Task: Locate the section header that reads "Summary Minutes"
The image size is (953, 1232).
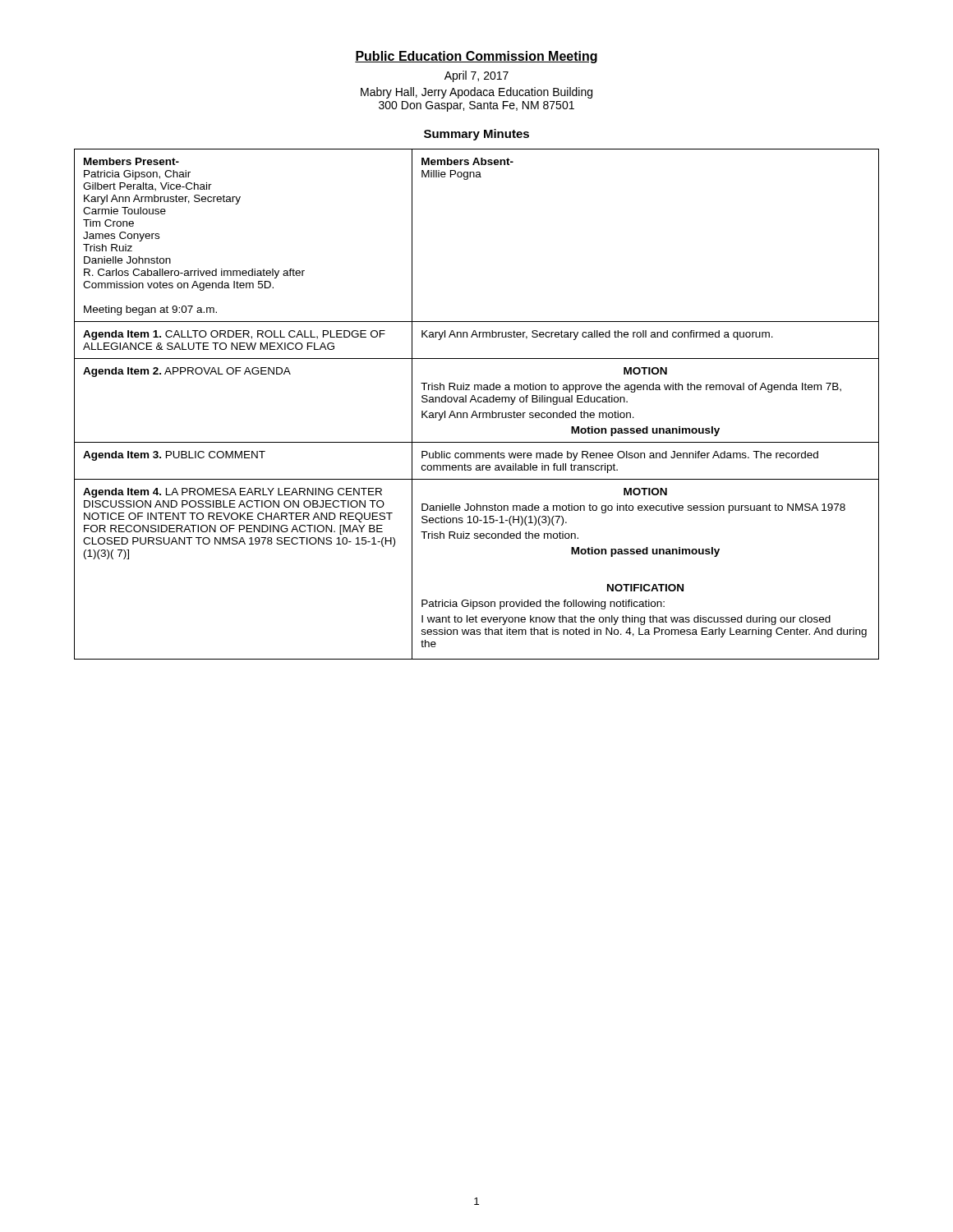Action: click(x=476, y=133)
